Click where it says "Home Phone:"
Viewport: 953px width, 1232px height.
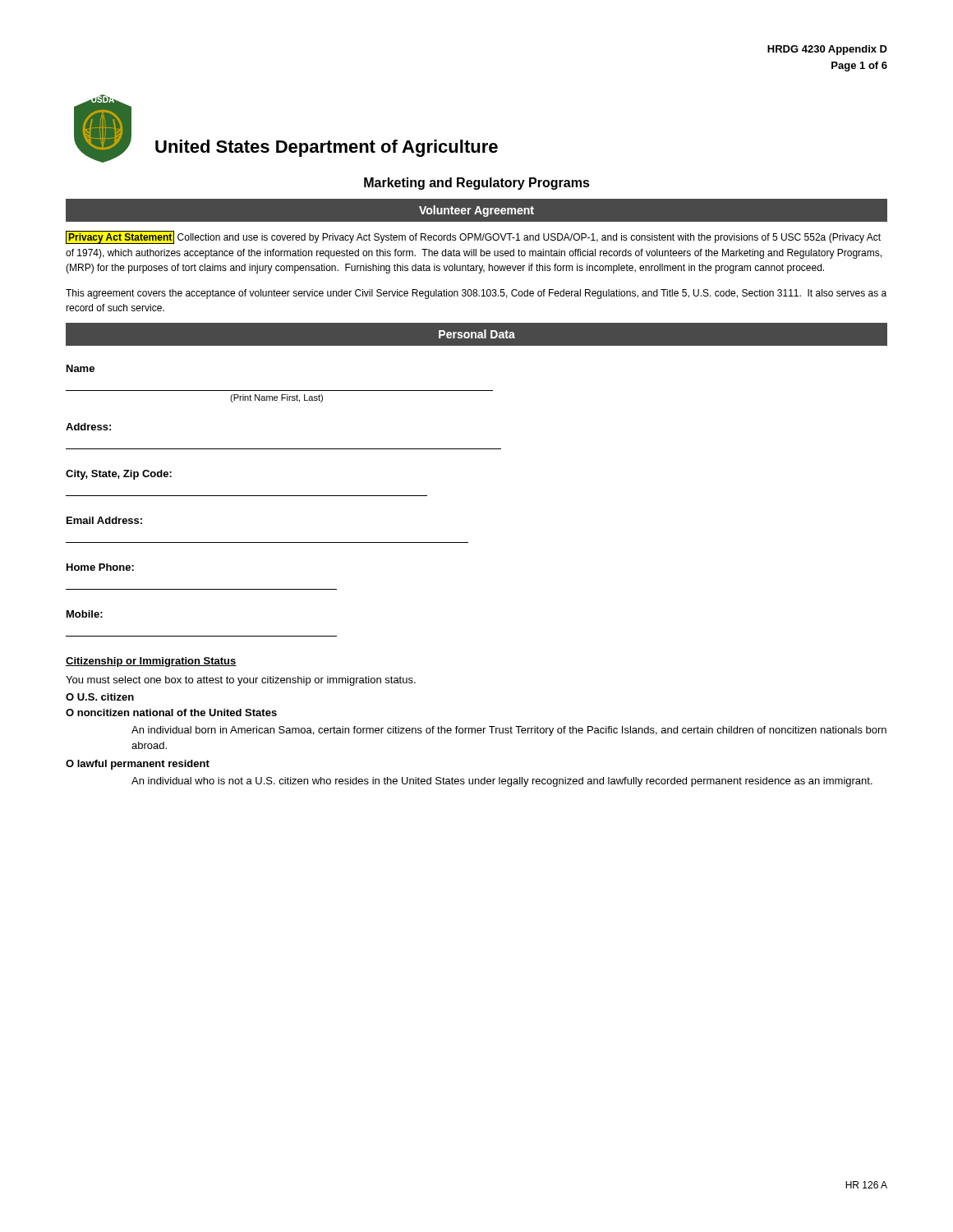pos(100,567)
